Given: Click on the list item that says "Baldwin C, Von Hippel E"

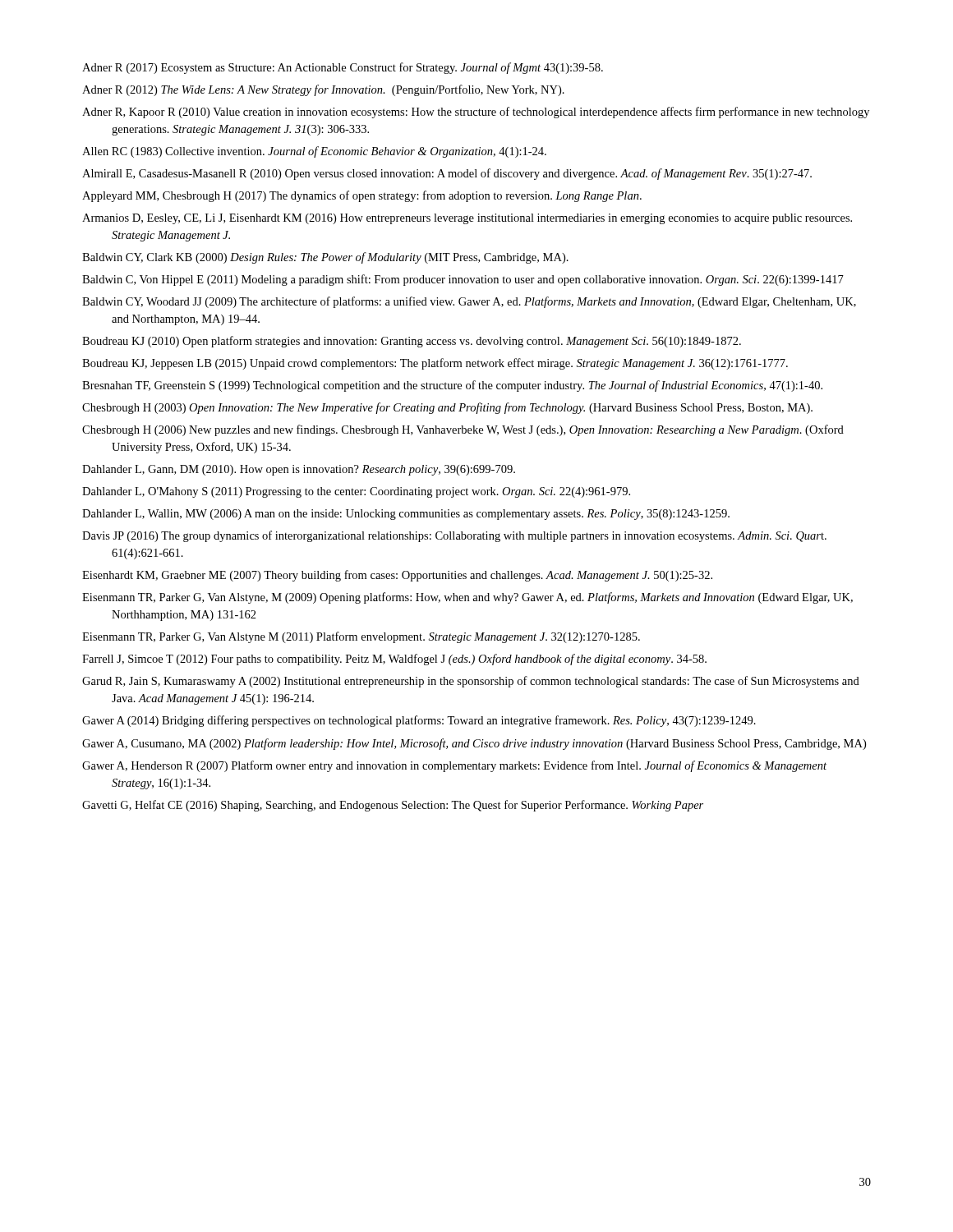Looking at the screenshot, I should pos(463,279).
